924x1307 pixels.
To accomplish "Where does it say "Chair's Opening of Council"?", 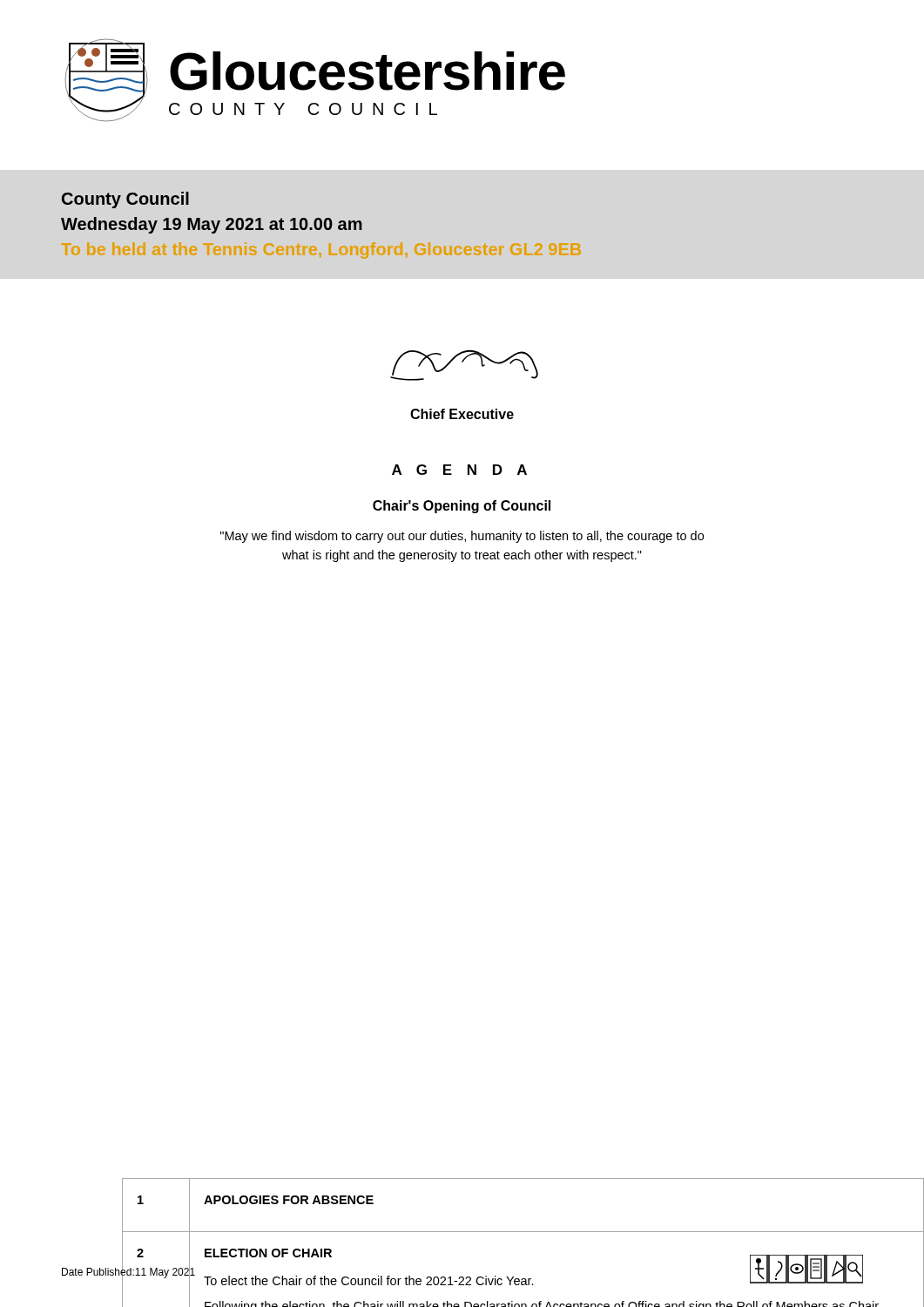I will [462, 506].
